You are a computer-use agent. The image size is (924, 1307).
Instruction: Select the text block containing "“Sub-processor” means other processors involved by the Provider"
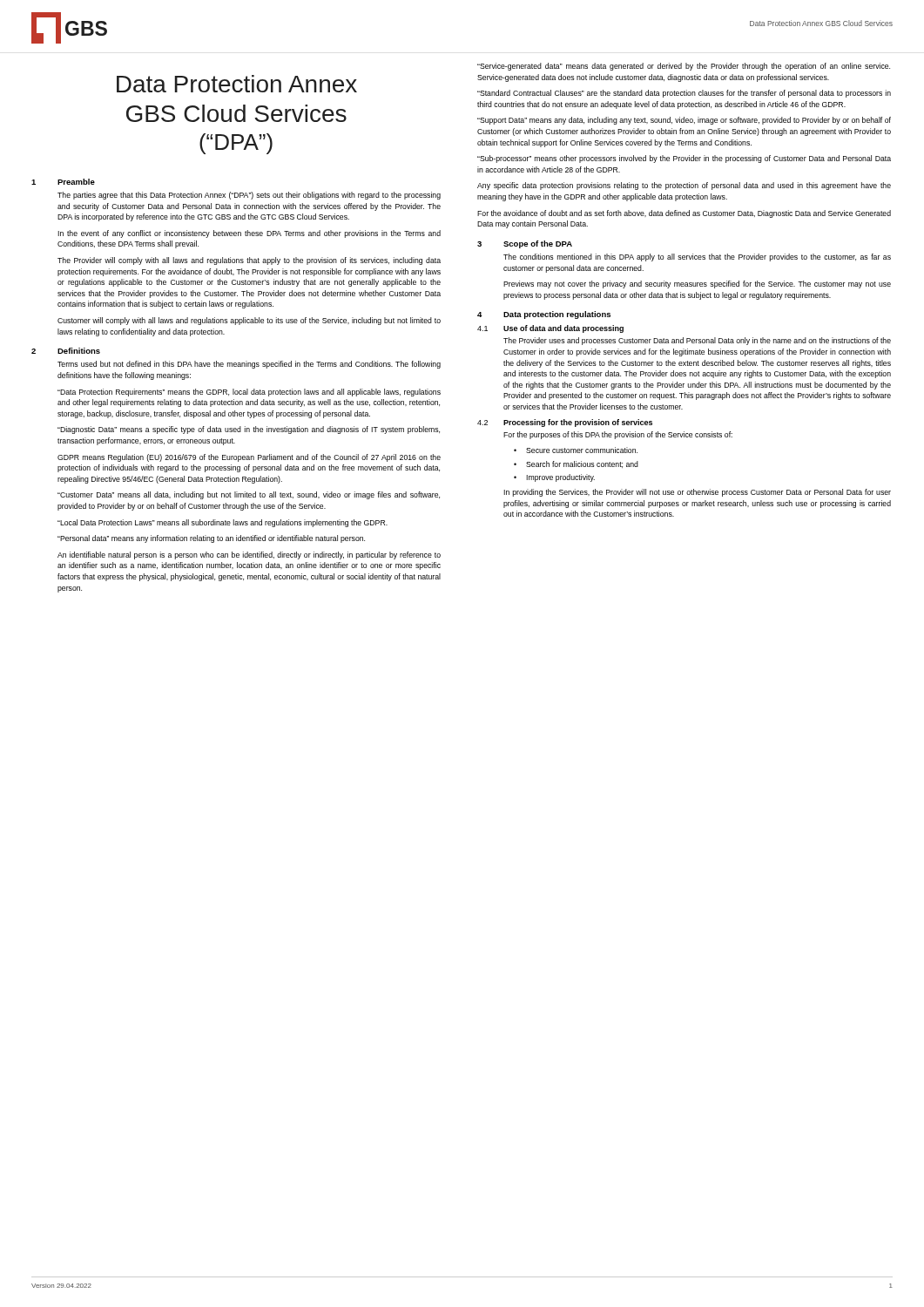click(684, 164)
